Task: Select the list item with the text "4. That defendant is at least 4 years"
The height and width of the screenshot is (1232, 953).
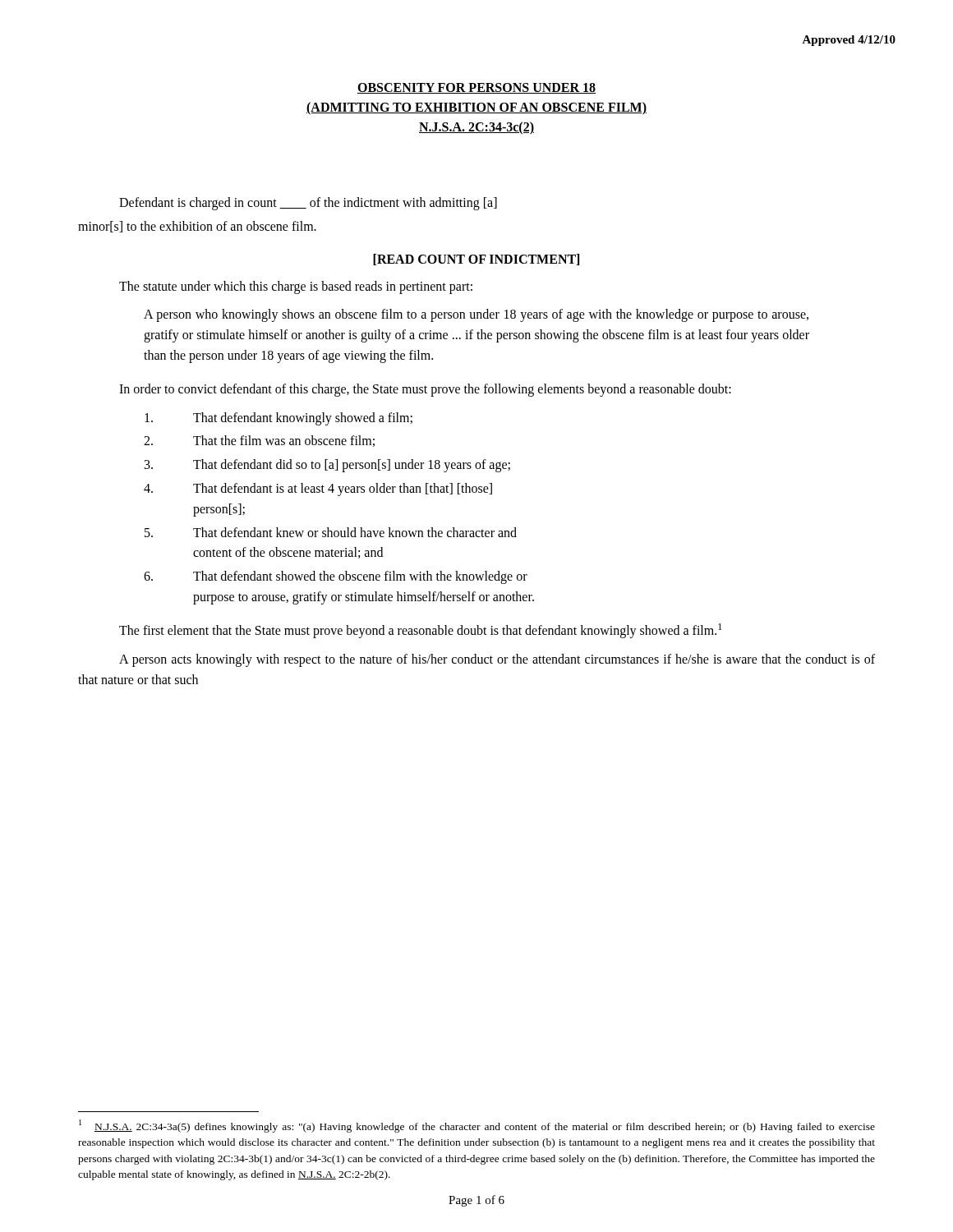Action: (x=318, y=490)
